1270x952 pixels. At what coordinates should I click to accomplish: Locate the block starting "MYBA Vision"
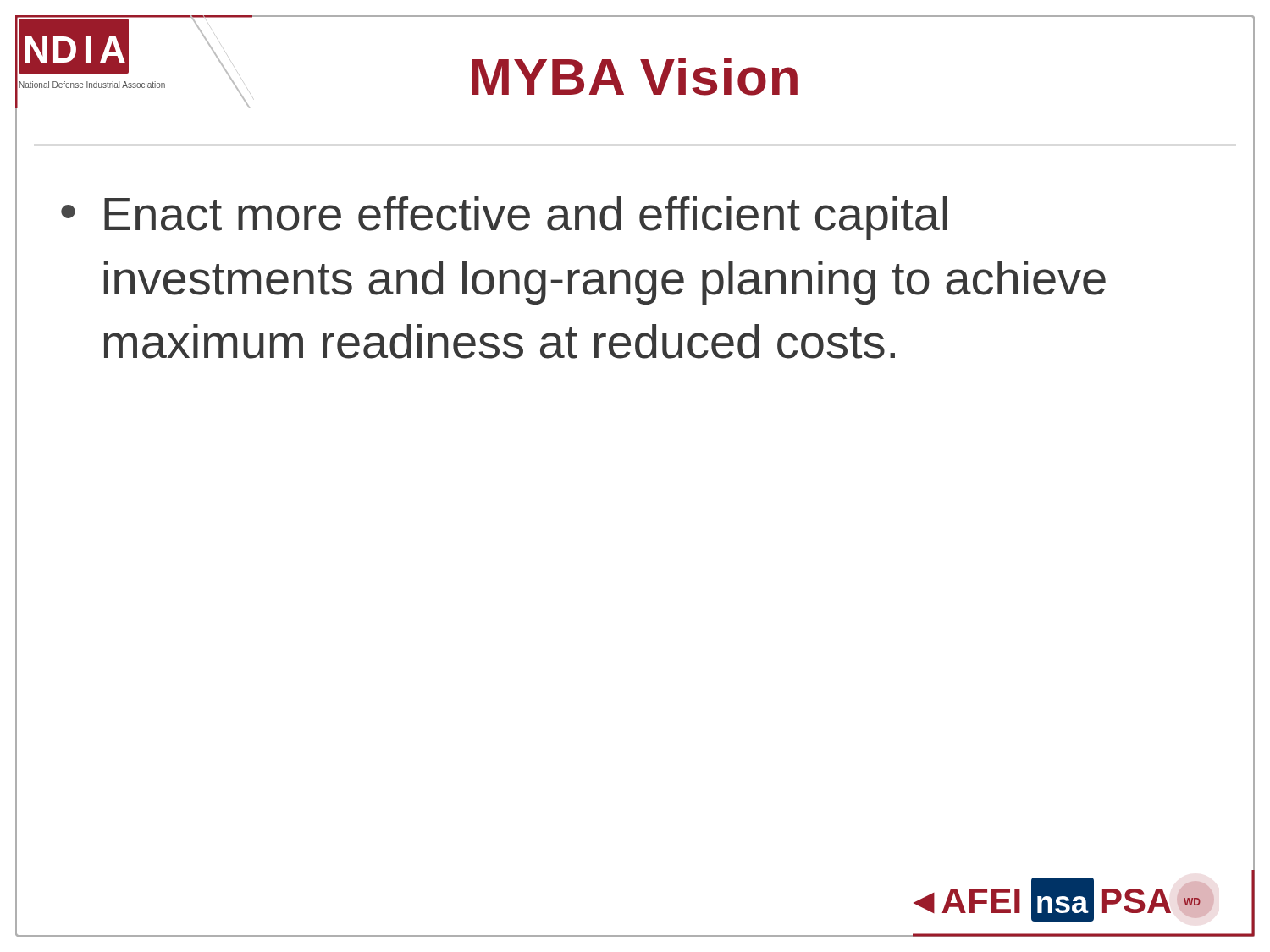(x=635, y=77)
